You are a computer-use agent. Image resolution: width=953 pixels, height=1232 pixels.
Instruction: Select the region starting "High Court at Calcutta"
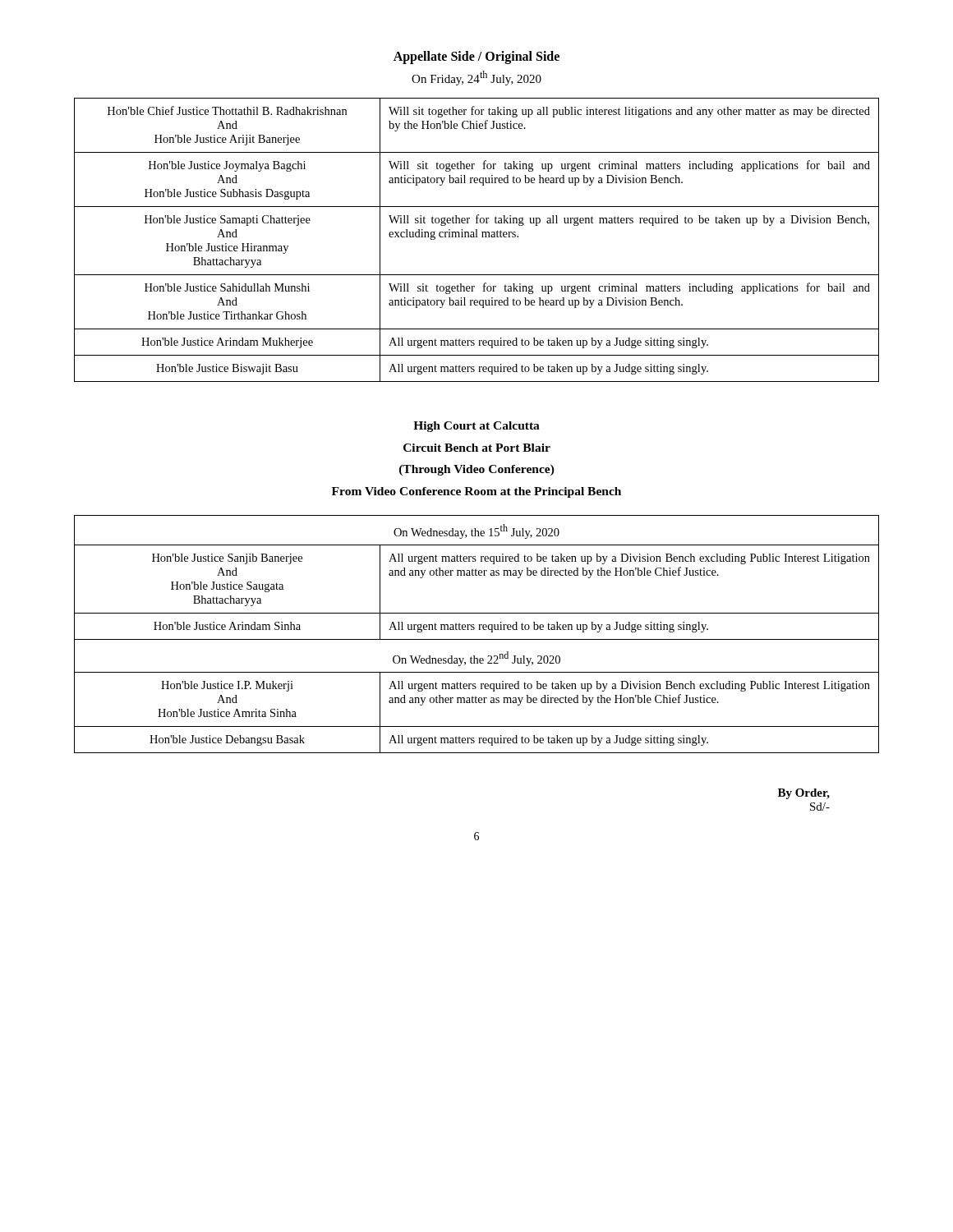[476, 458]
